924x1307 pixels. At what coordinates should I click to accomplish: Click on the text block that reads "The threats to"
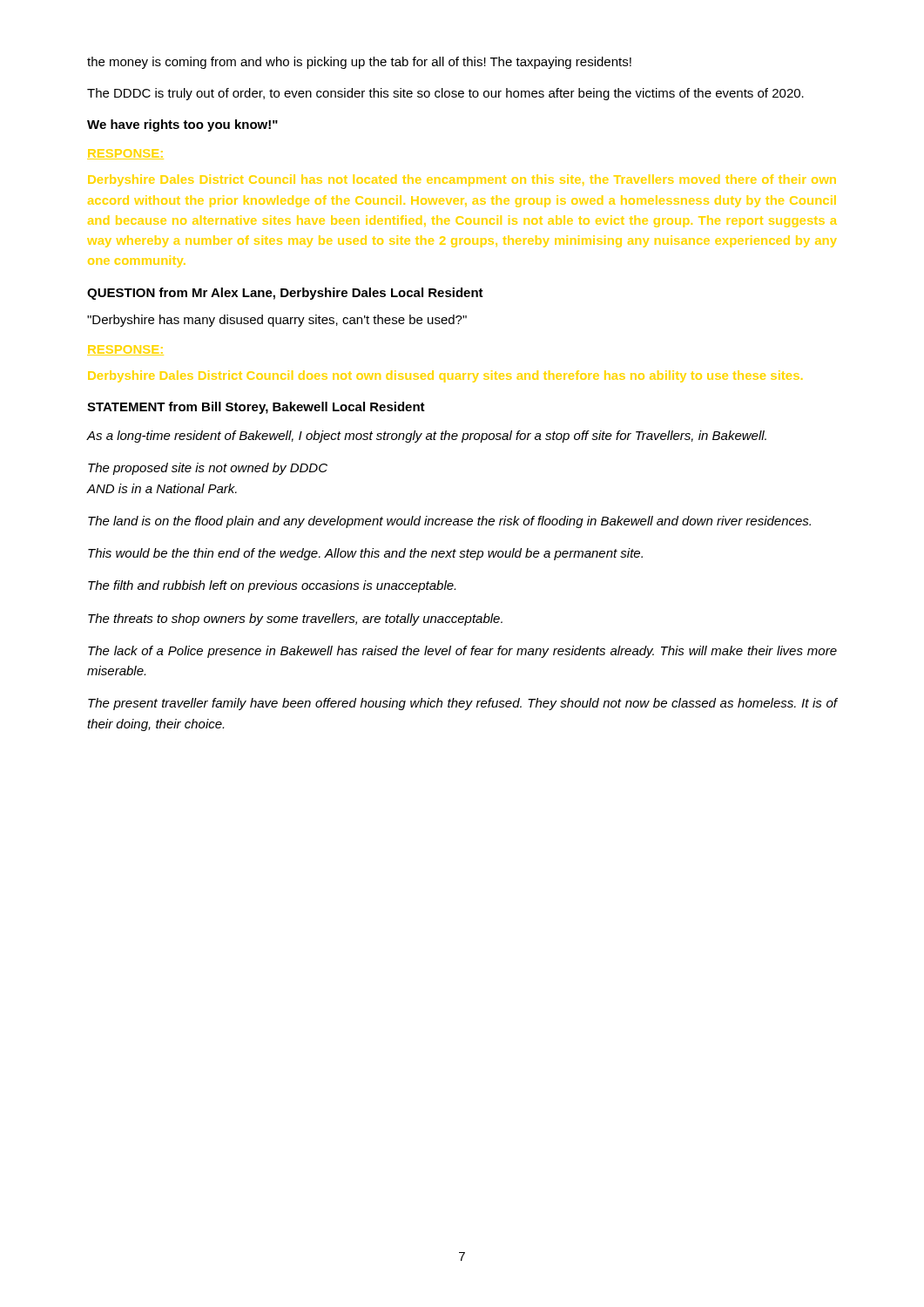(x=295, y=618)
